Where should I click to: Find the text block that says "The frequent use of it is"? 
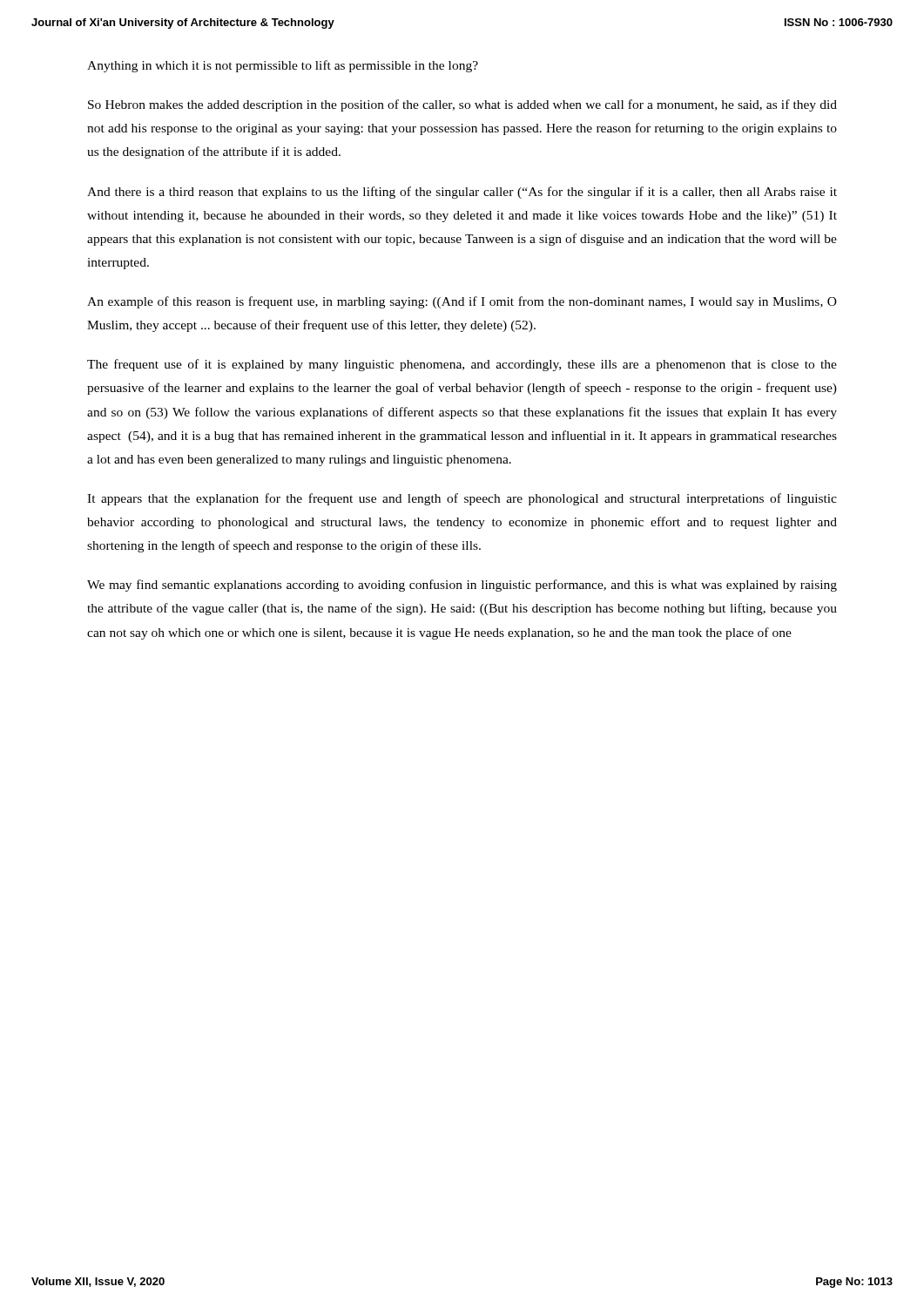click(x=462, y=411)
